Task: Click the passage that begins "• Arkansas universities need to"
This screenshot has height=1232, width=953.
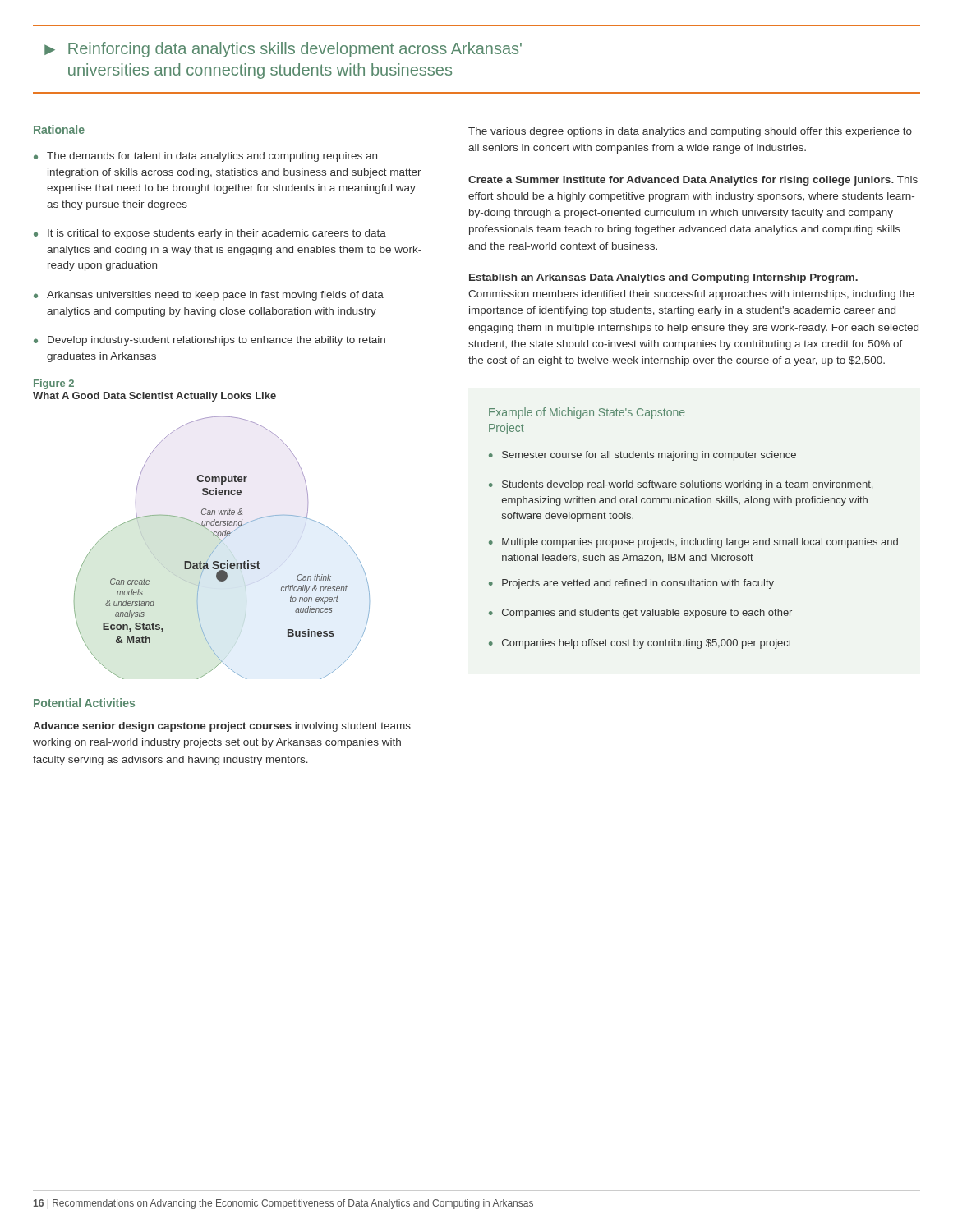Action: (x=230, y=303)
